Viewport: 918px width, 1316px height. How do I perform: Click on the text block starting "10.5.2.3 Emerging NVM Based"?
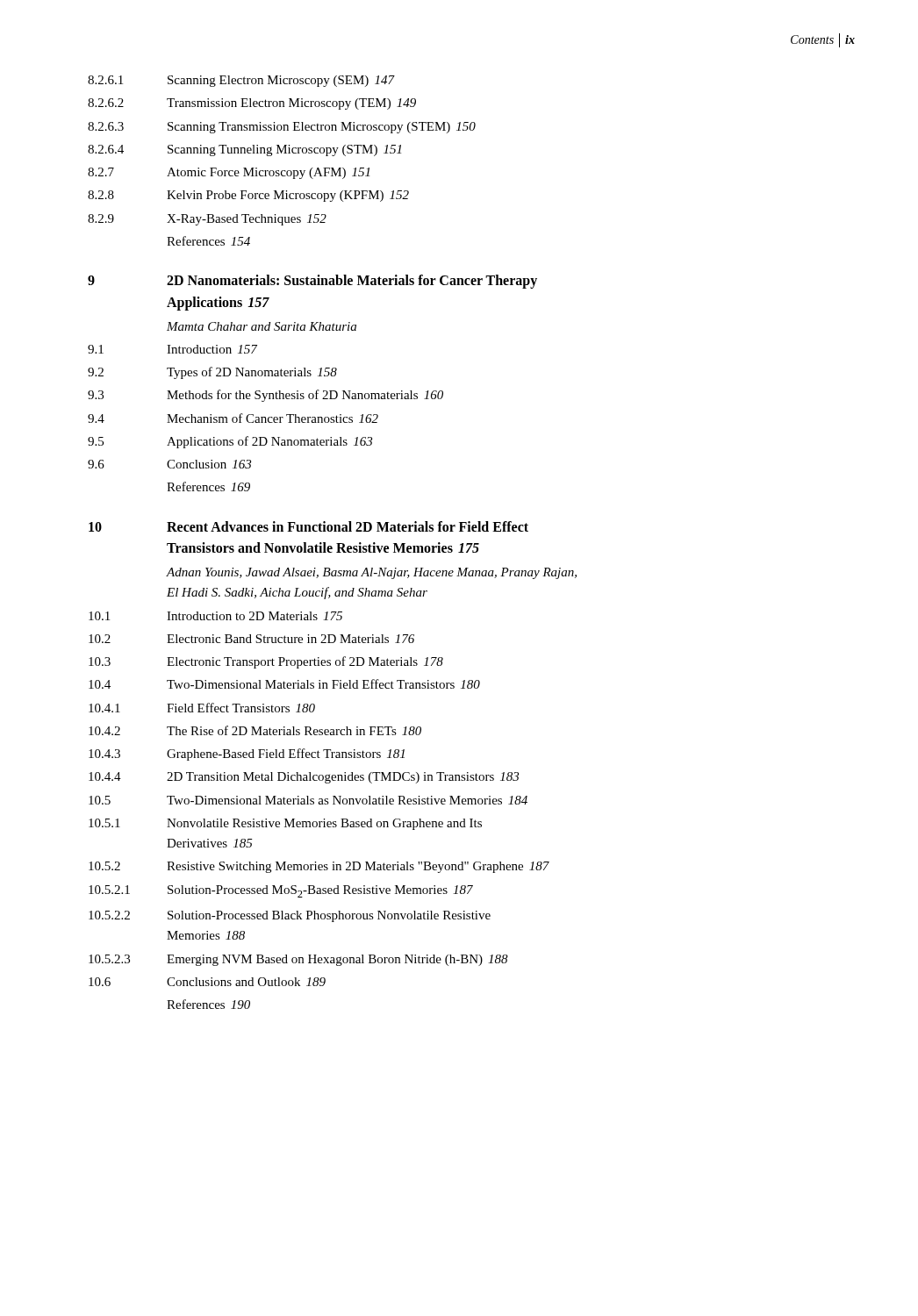[463, 959]
